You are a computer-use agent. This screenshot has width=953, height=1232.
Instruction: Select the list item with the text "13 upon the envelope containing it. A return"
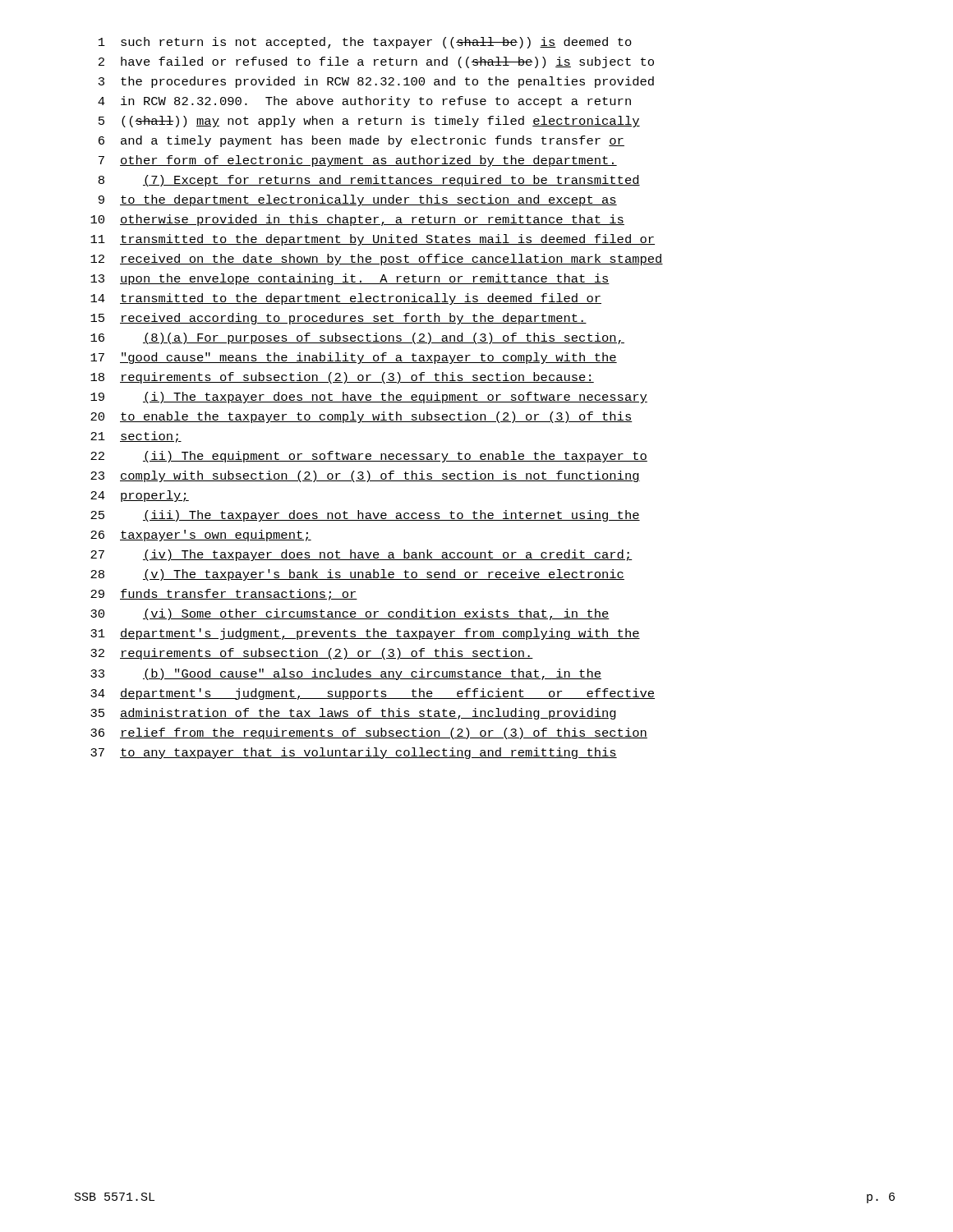pyautogui.click(x=341, y=279)
